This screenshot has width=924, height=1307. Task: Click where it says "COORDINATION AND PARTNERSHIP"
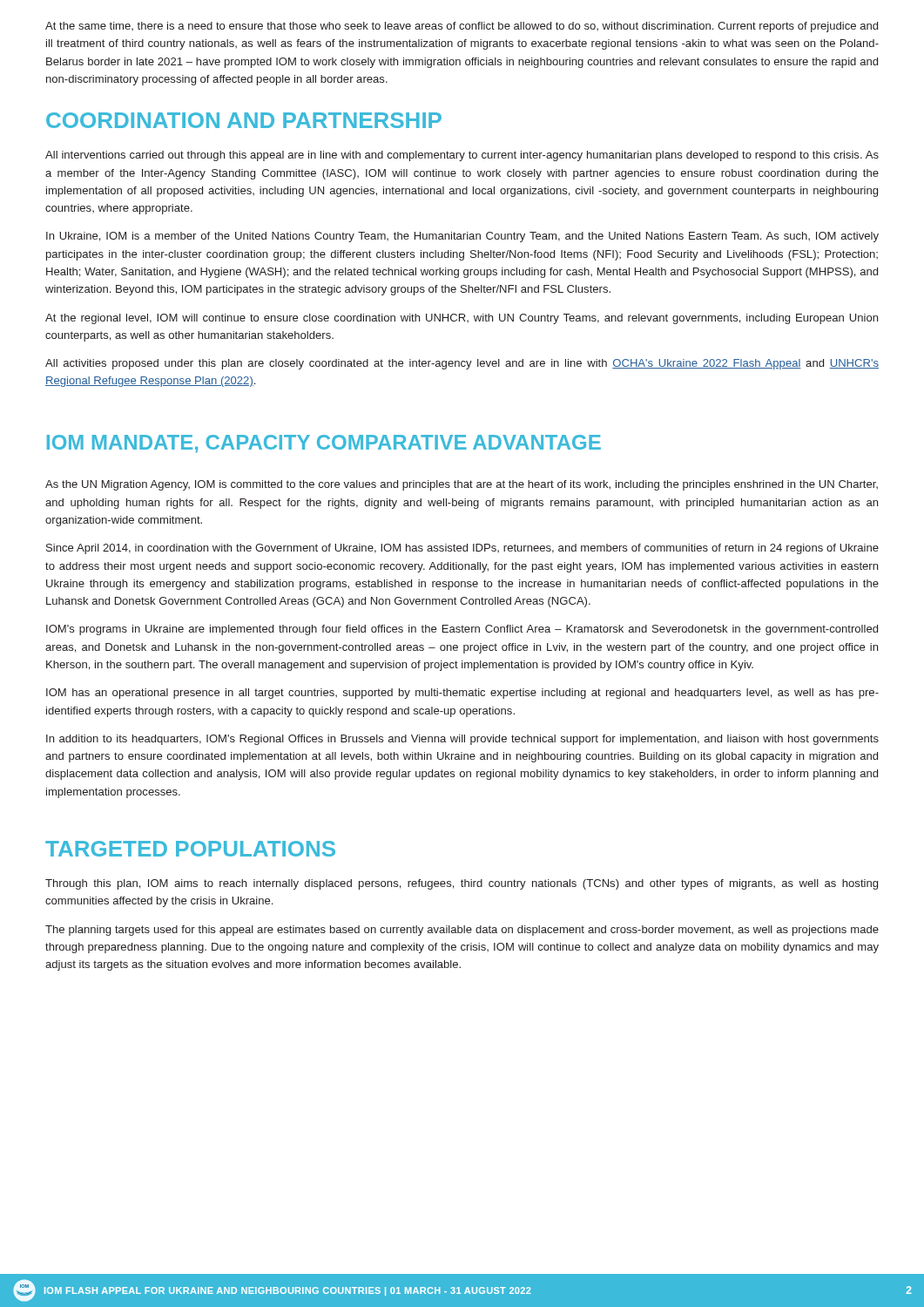coord(244,120)
